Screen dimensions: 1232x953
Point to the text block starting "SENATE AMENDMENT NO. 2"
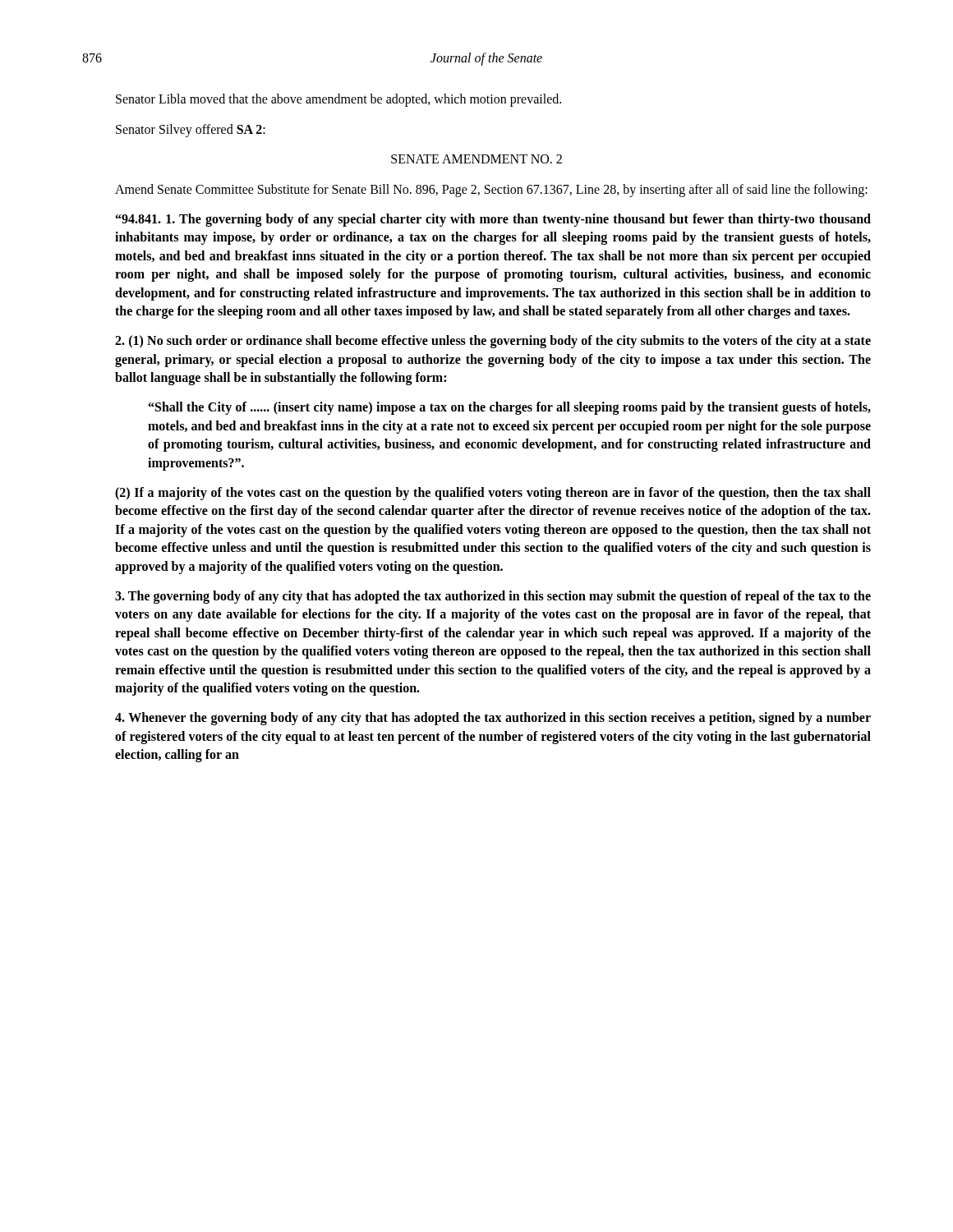tap(476, 159)
